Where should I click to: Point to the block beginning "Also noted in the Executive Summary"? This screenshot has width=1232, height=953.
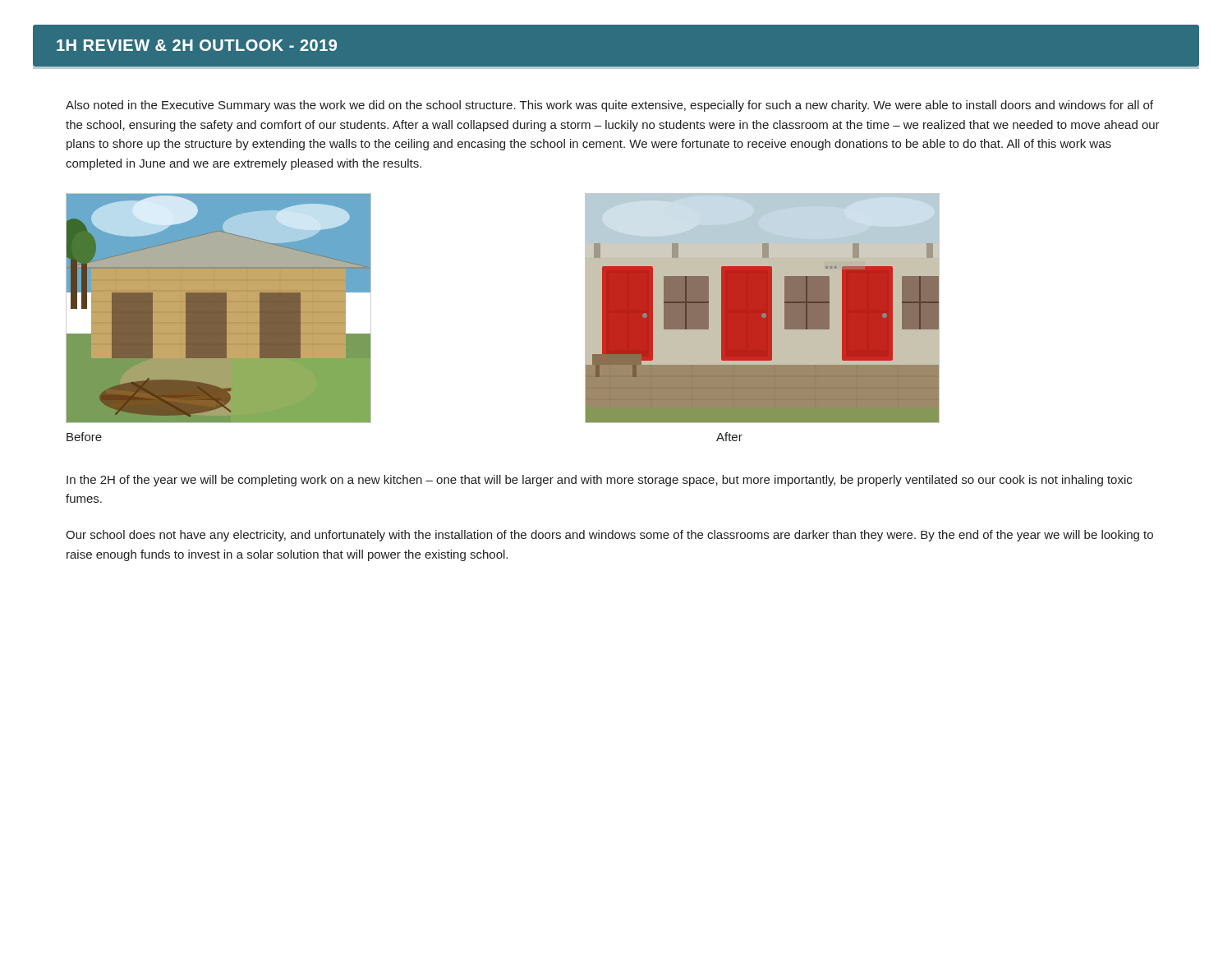coord(613,134)
